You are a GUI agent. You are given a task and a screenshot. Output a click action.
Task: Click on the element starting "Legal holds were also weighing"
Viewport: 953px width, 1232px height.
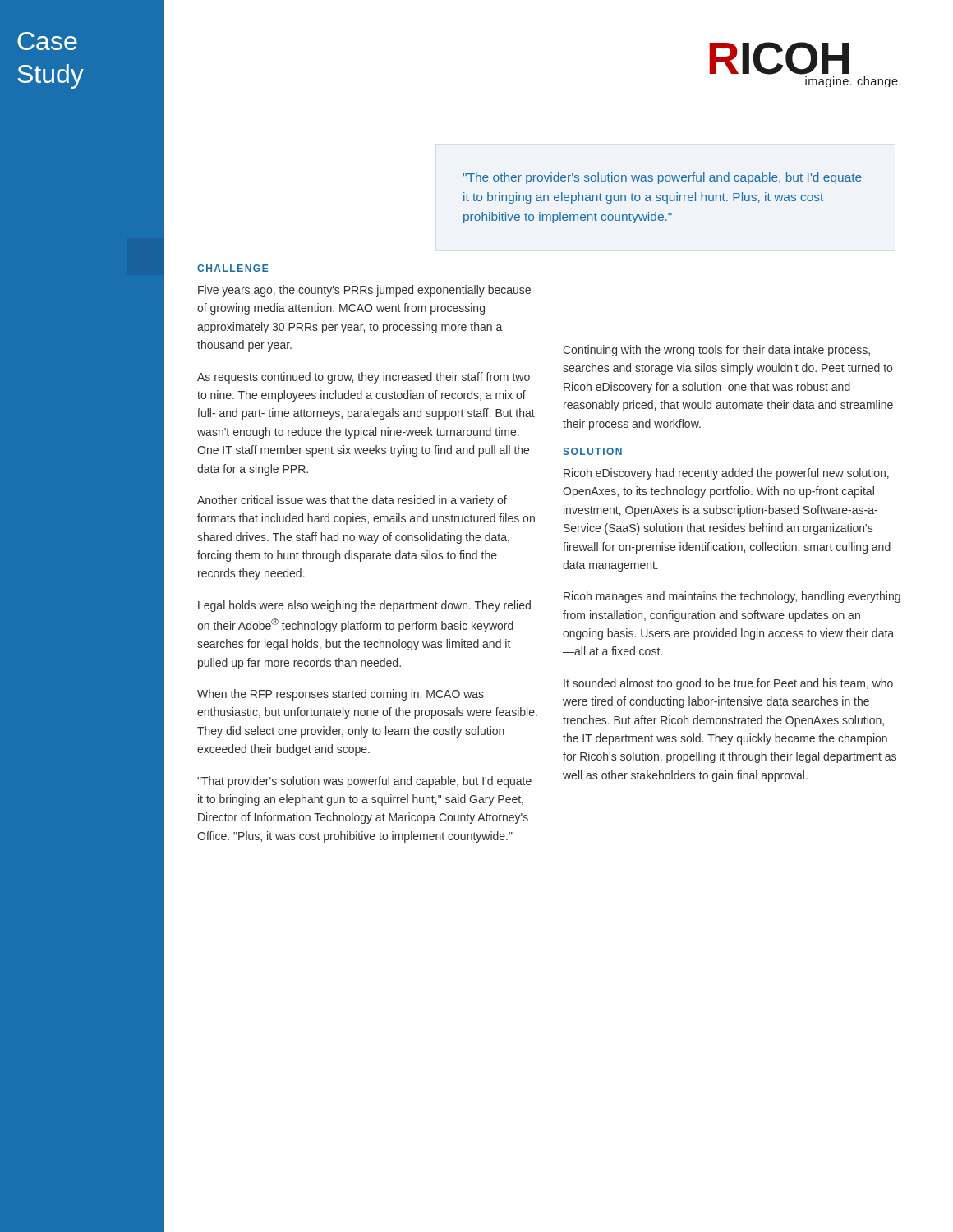[x=368, y=634]
